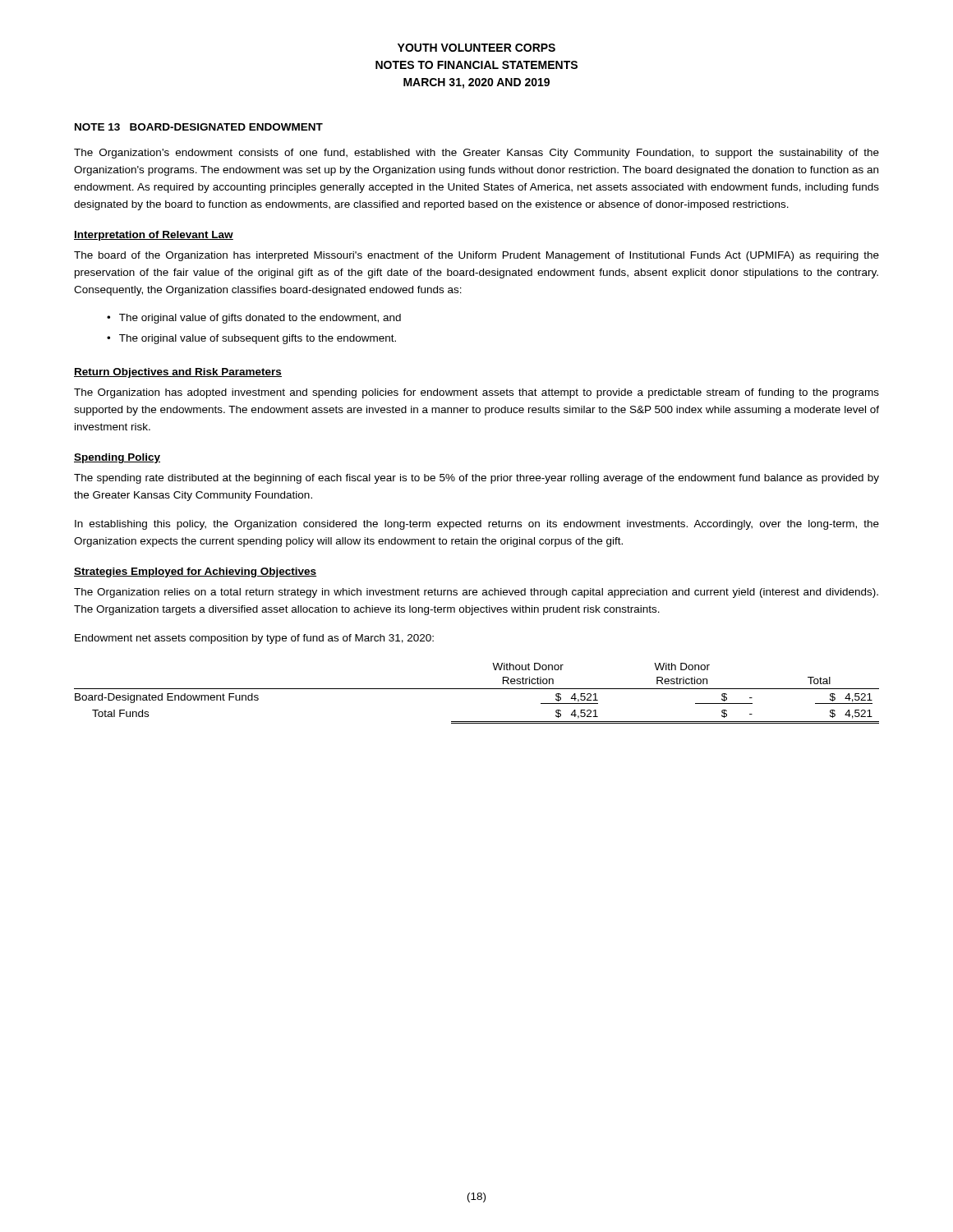Locate the text block starting "The Organization relies on a total"
953x1232 pixels.
point(476,600)
